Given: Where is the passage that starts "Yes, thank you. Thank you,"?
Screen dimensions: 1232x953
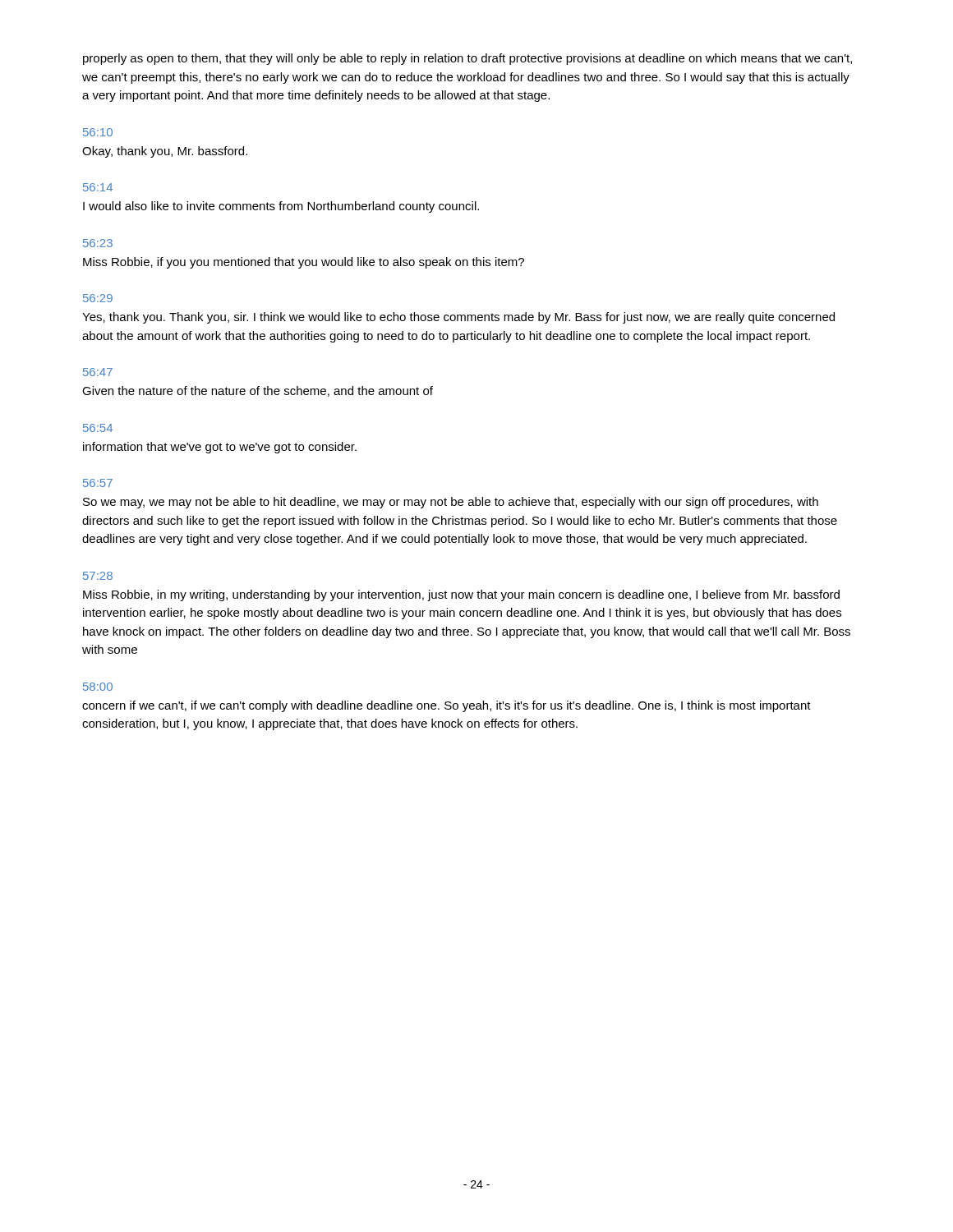Looking at the screenshot, I should tap(459, 326).
